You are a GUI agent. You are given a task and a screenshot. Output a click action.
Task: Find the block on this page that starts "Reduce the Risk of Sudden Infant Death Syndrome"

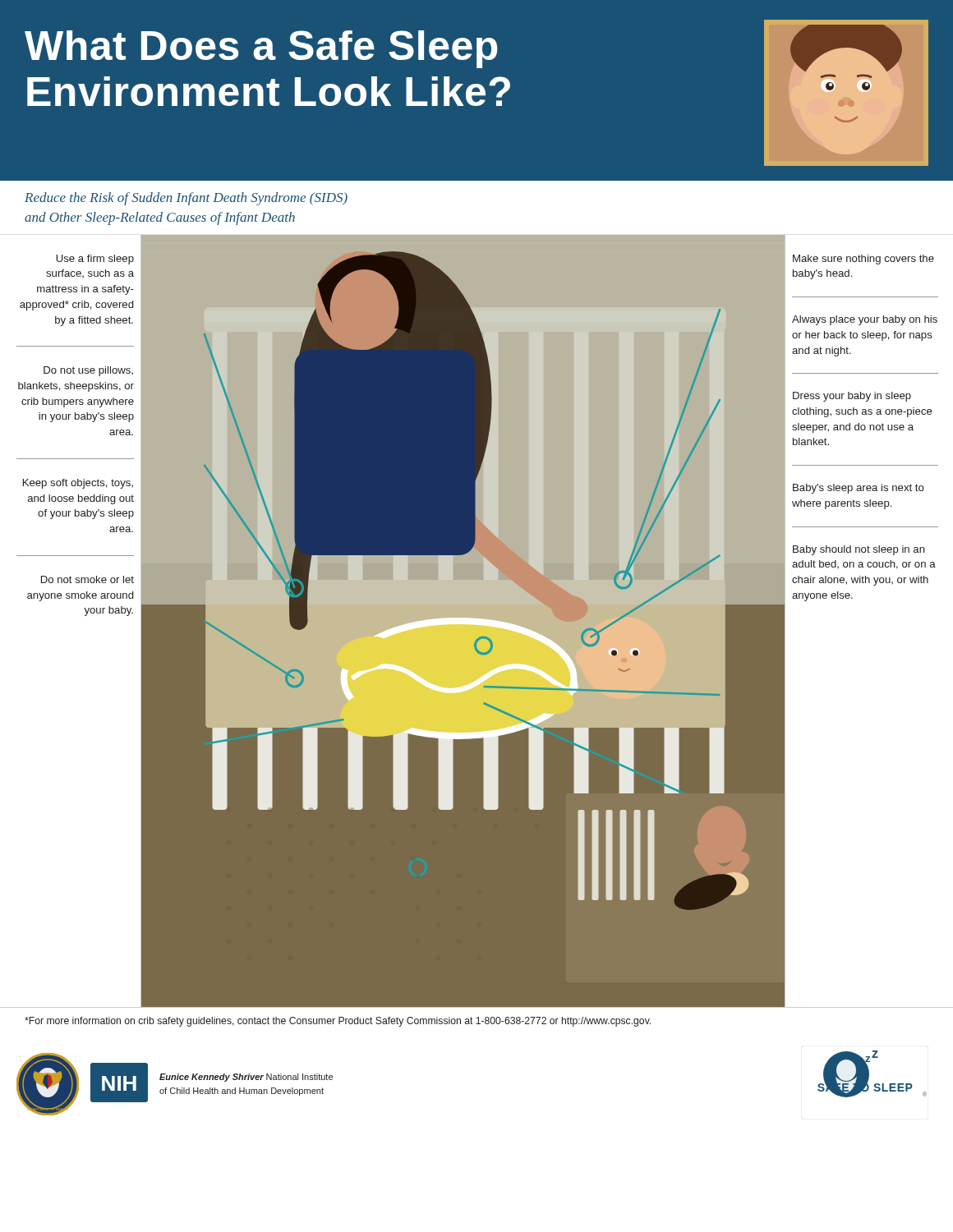(186, 207)
